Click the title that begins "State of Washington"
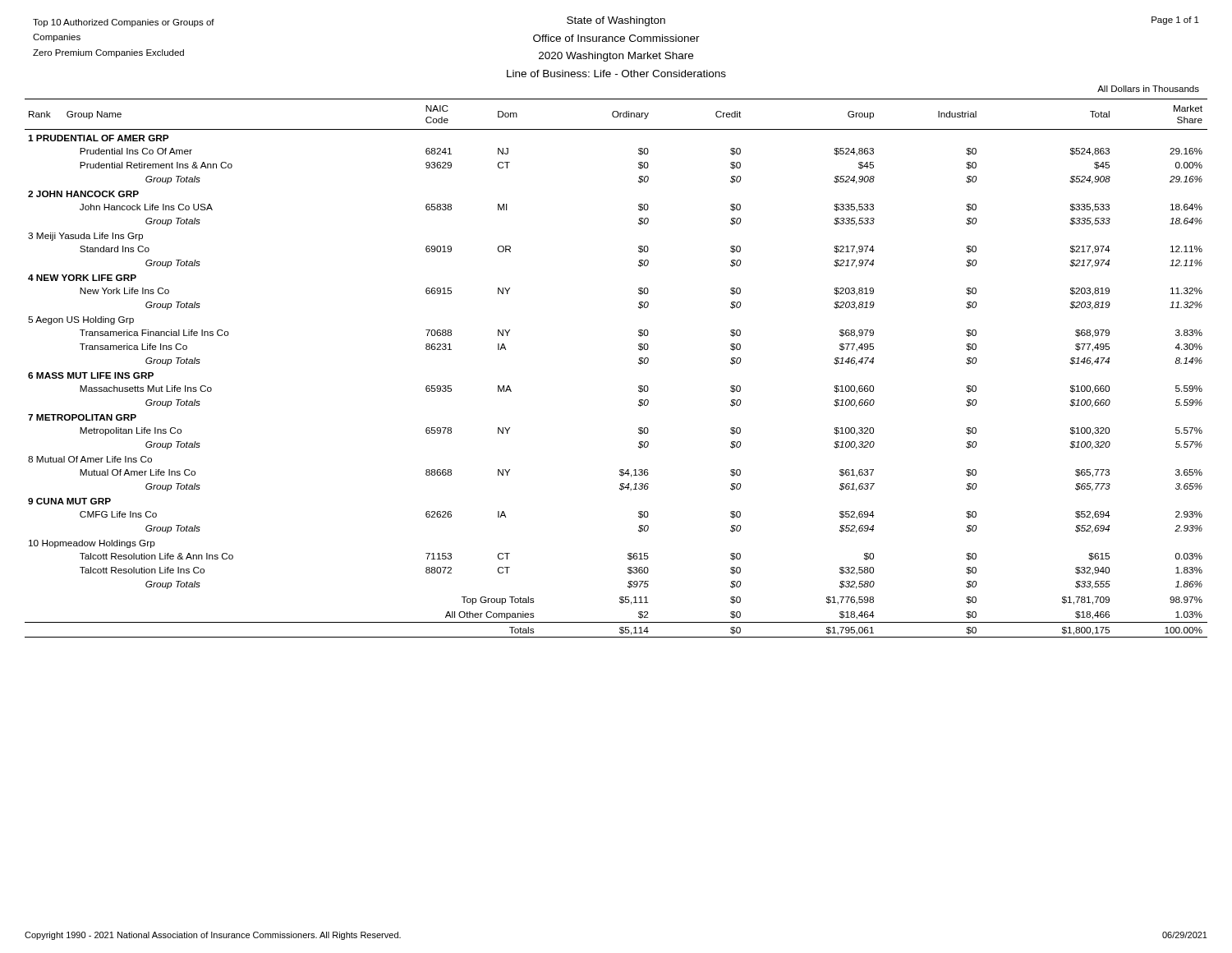This screenshot has height=953, width=1232. [616, 47]
